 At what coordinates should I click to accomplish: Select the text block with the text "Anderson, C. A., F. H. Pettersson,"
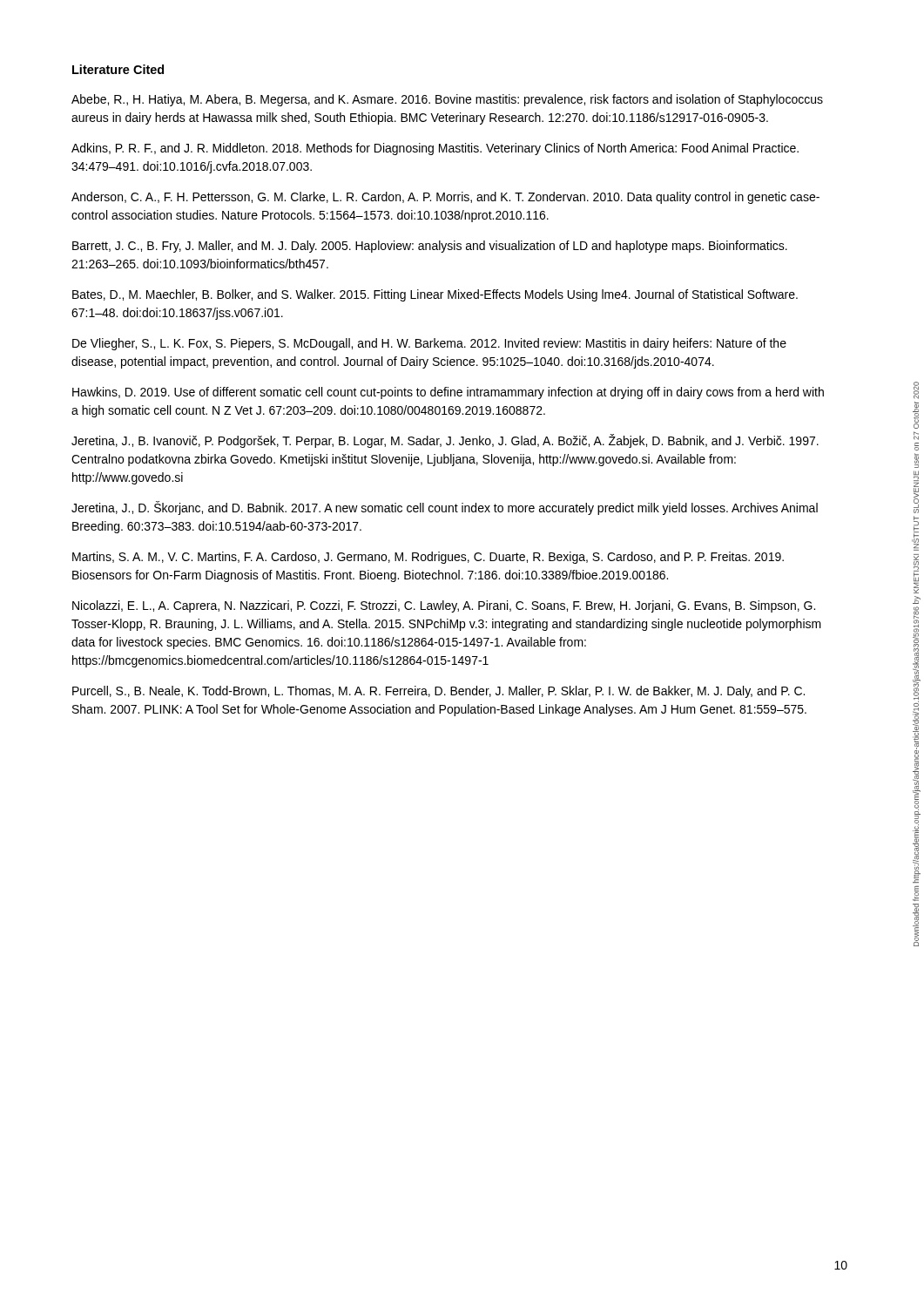(446, 206)
